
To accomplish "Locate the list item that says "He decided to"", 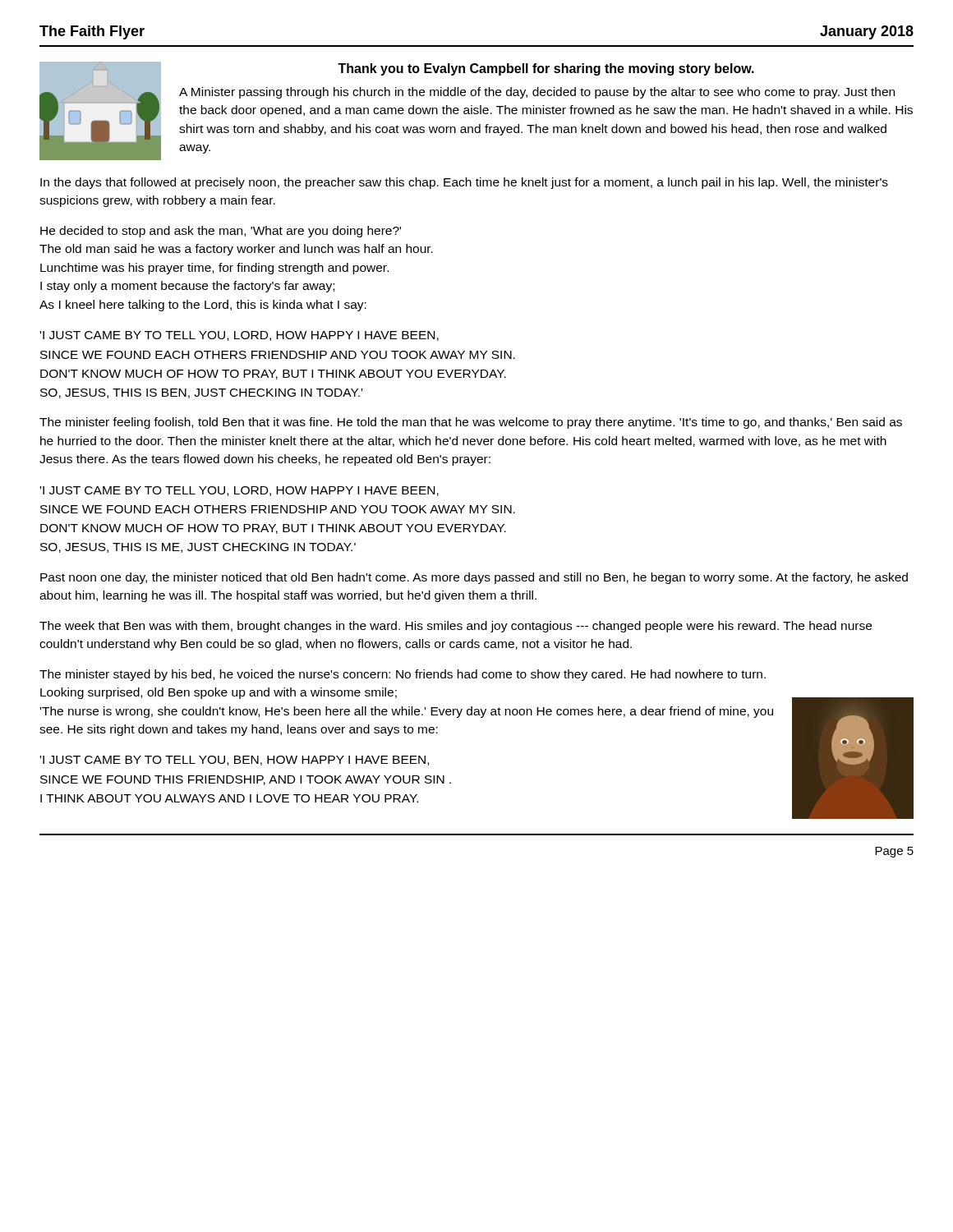I will (x=237, y=267).
